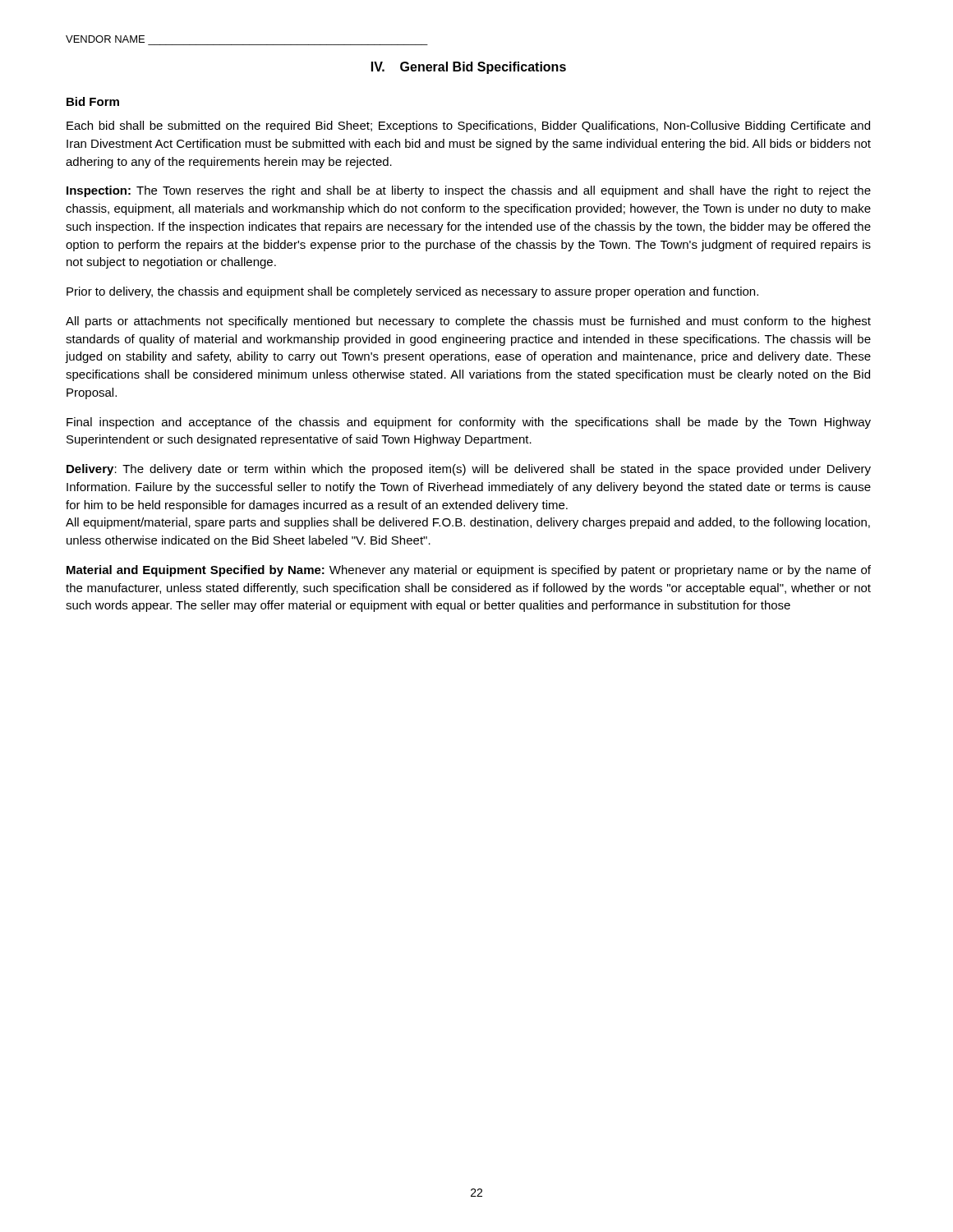Click the passage that begins "All parts or attachments not specifically mentioned but"

point(468,356)
